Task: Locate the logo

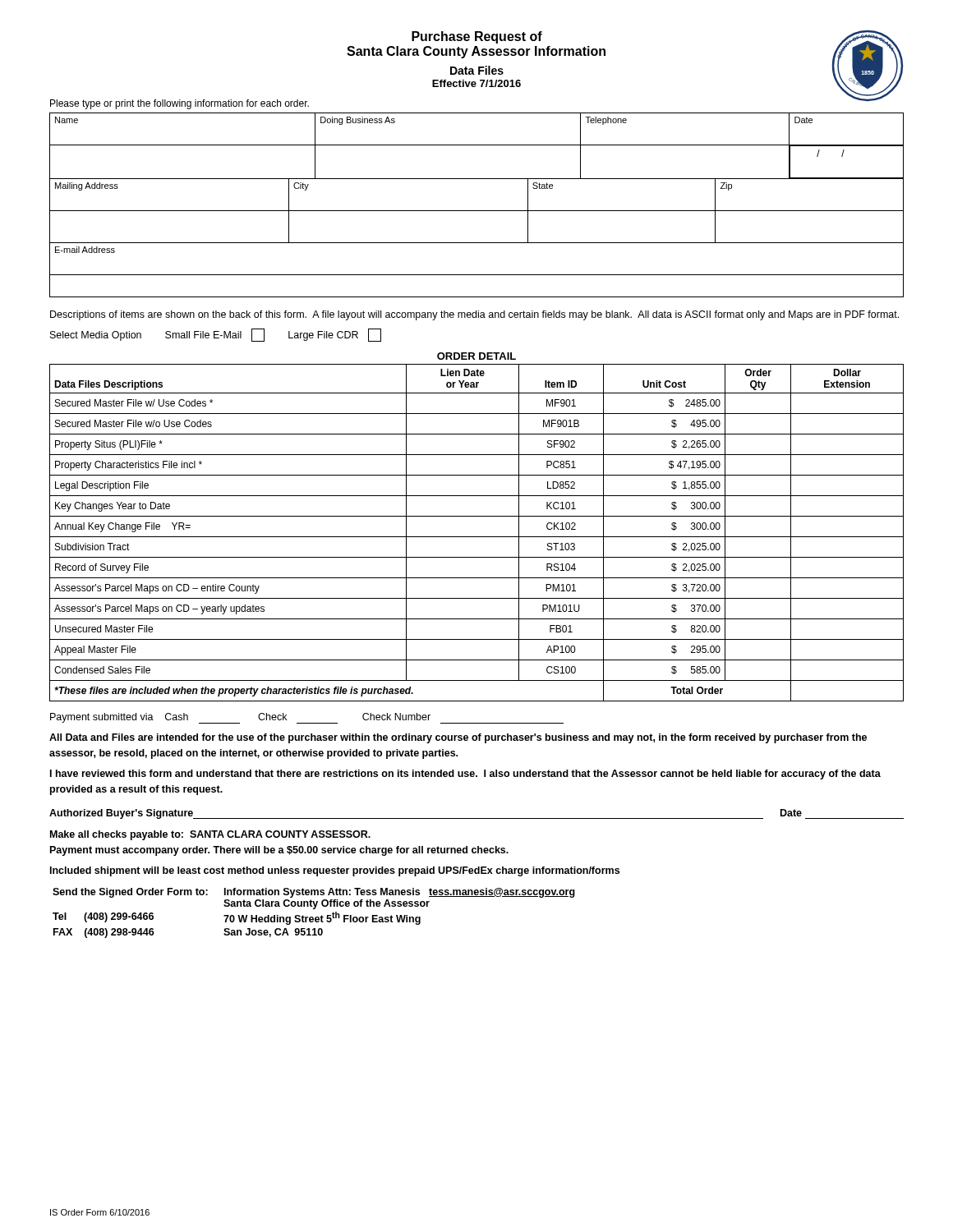Action: click(868, 66)
